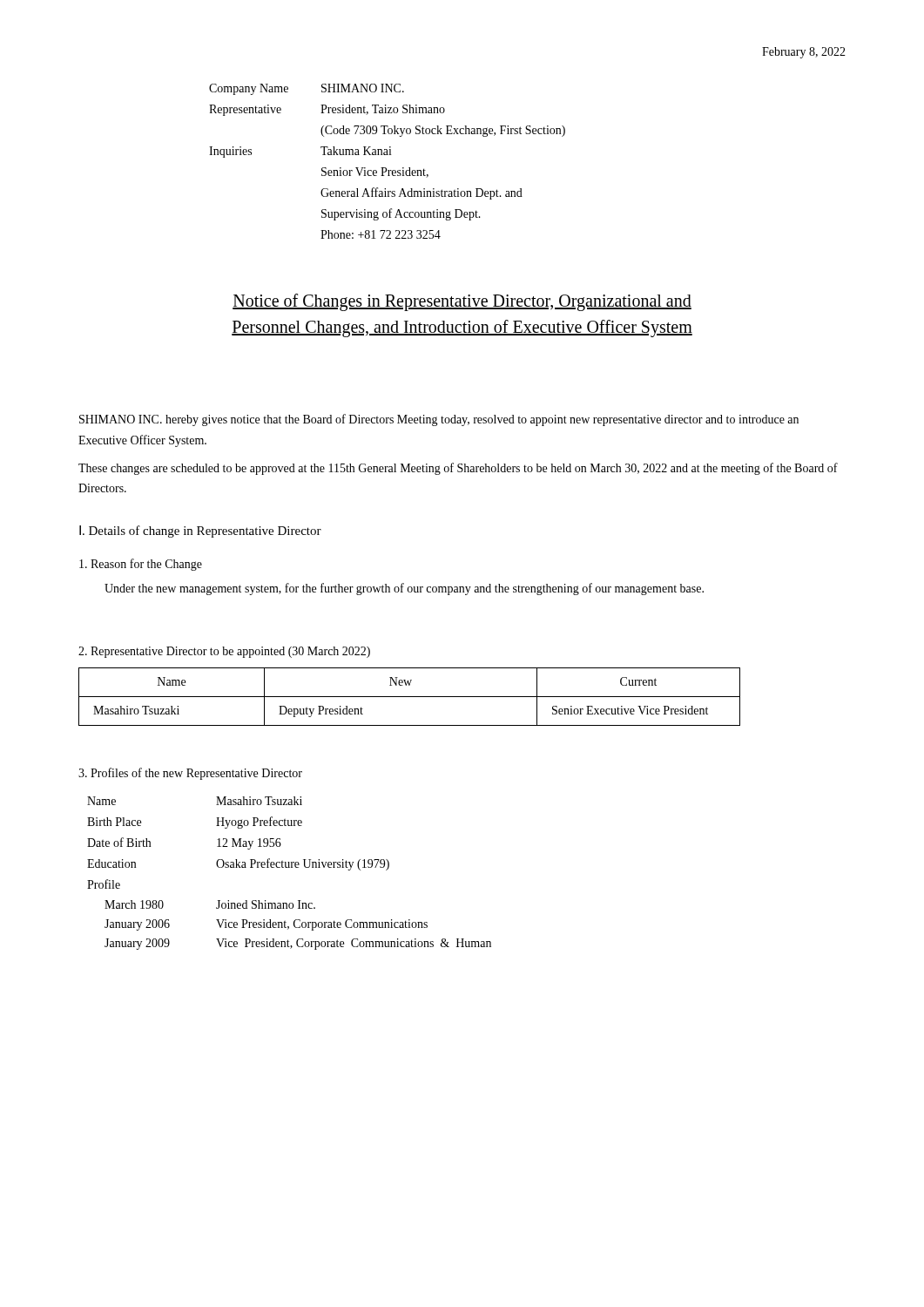The image size is (924, 1307).
Task: Where is the passage that starts "SHIMANO INC. hereby gives notice that the Board"?
Action: point(462,454)
